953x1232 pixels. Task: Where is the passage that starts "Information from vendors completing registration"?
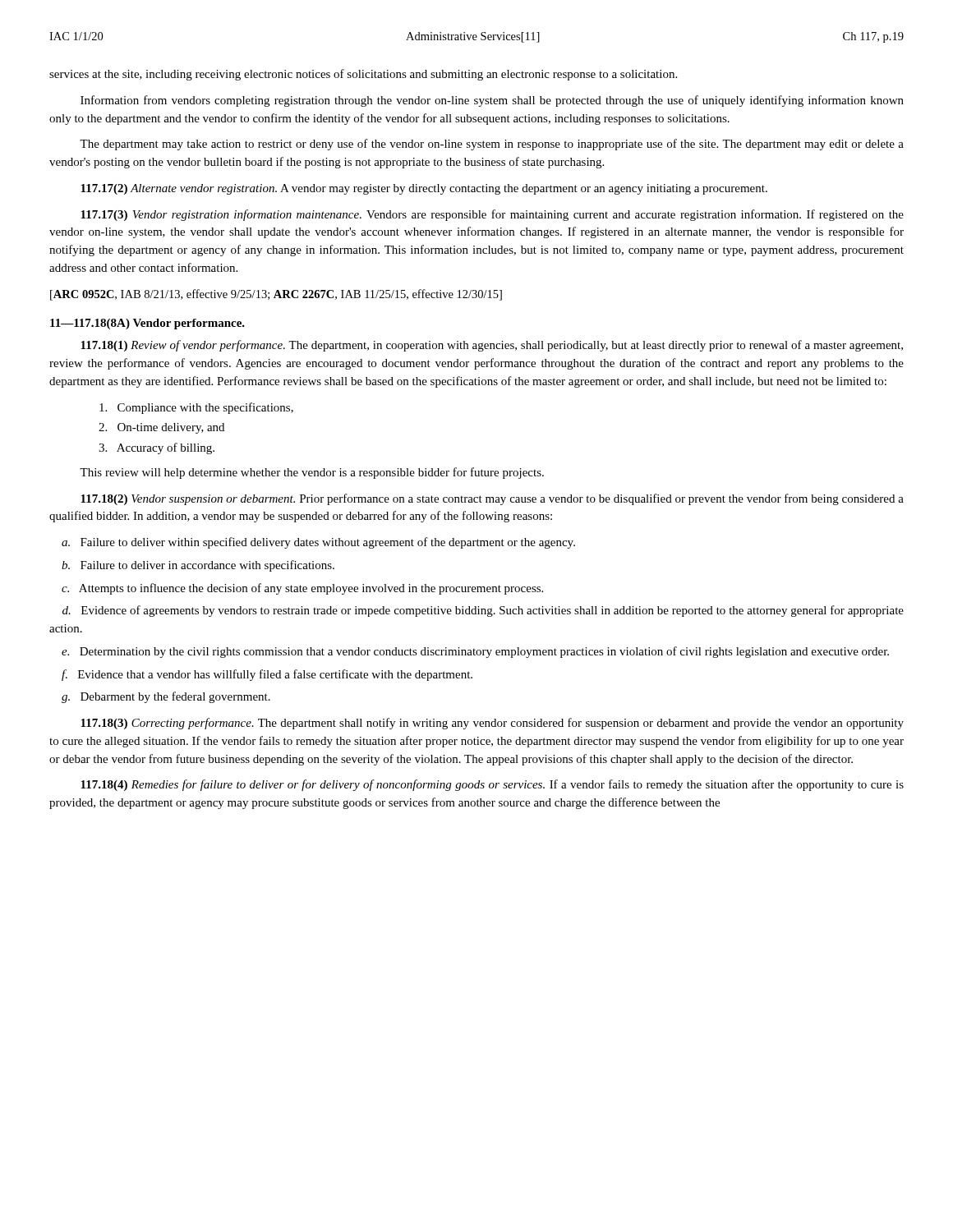pyautogui.click(x=476, y=110)
